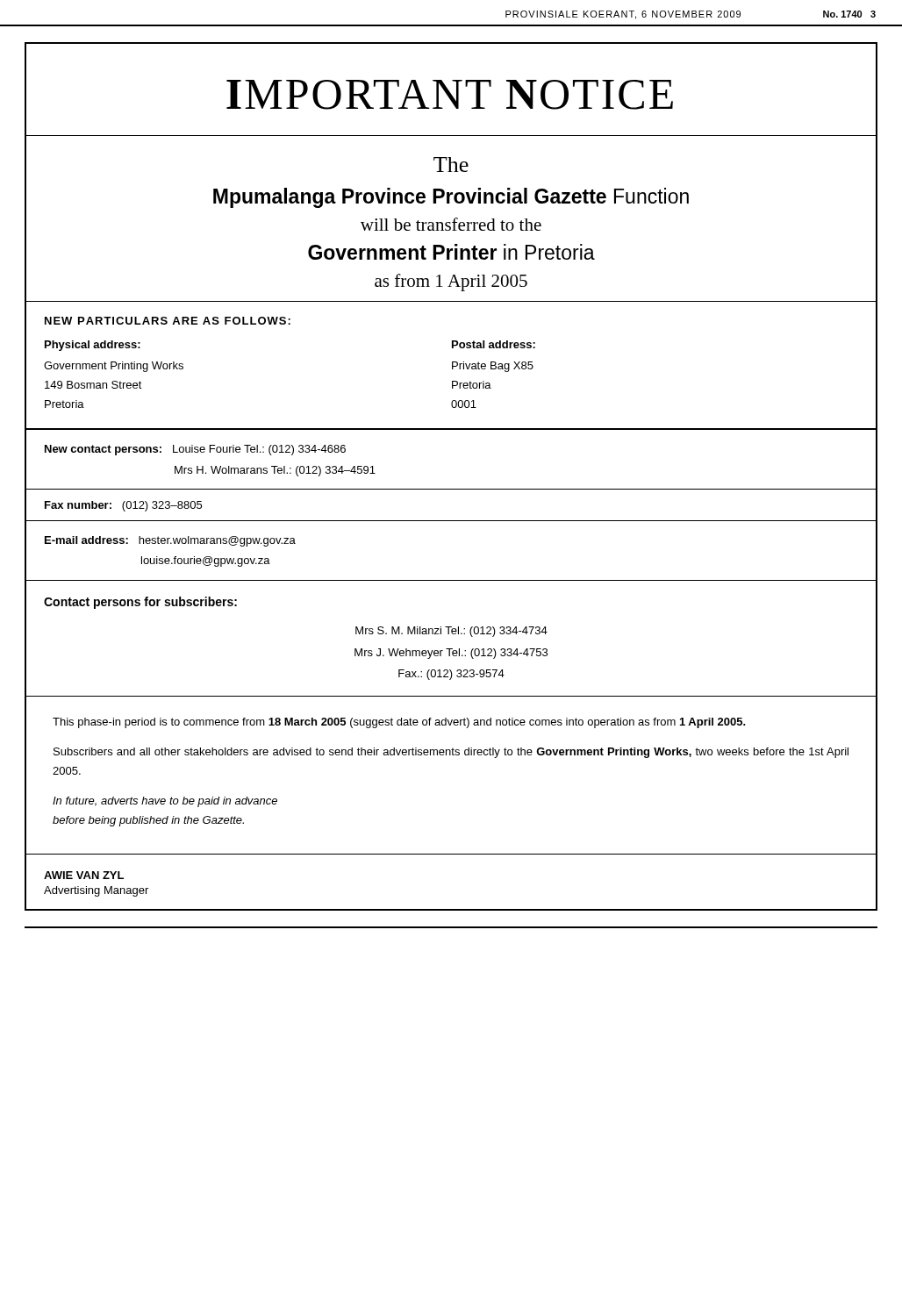
Task: Find the text starting "NEW PARTICULARS ARE AS FOLLOWS: Physical"
Action: click(x=451, y=371)
